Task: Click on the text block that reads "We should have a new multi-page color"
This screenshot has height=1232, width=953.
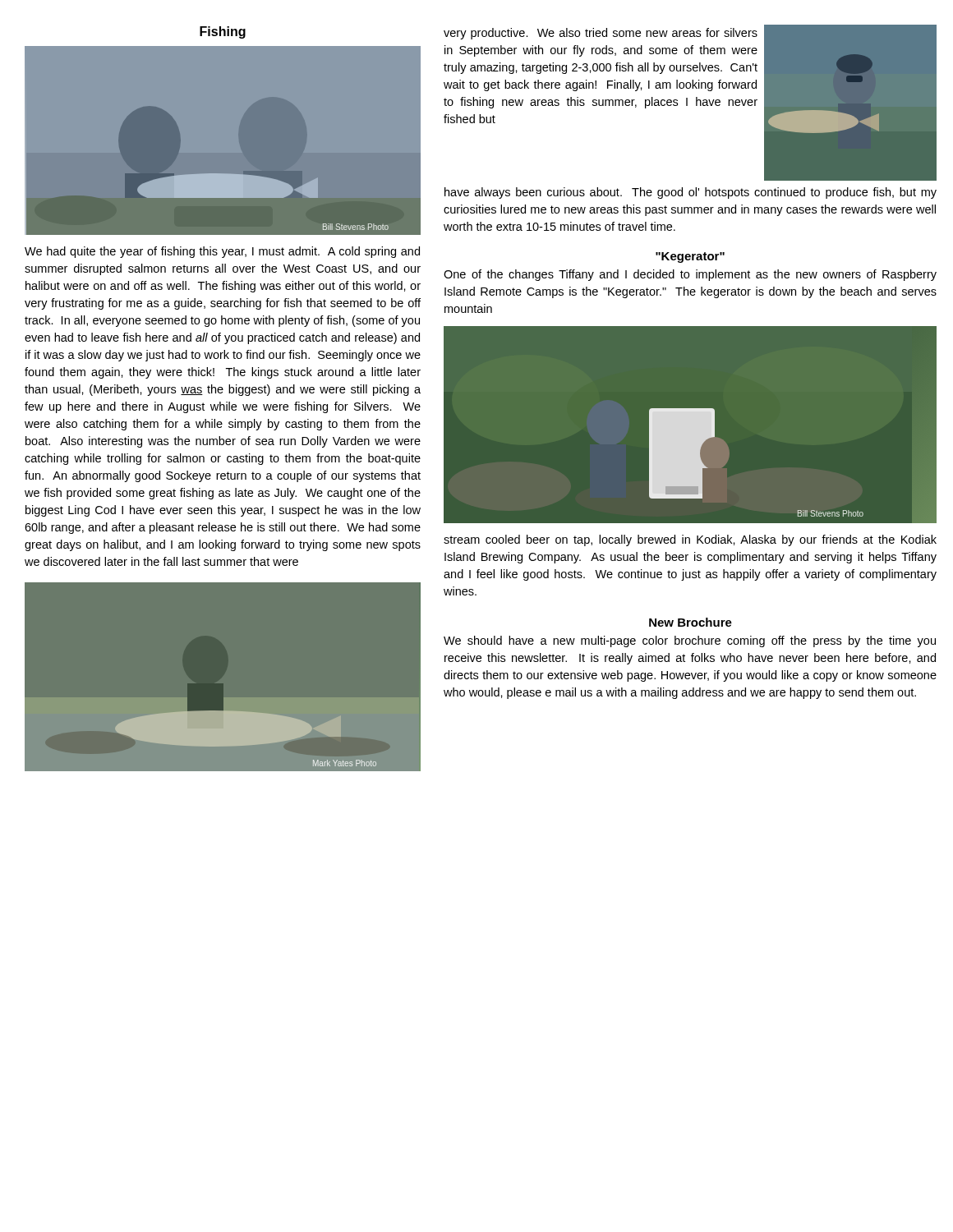Action: coord(690,667)
